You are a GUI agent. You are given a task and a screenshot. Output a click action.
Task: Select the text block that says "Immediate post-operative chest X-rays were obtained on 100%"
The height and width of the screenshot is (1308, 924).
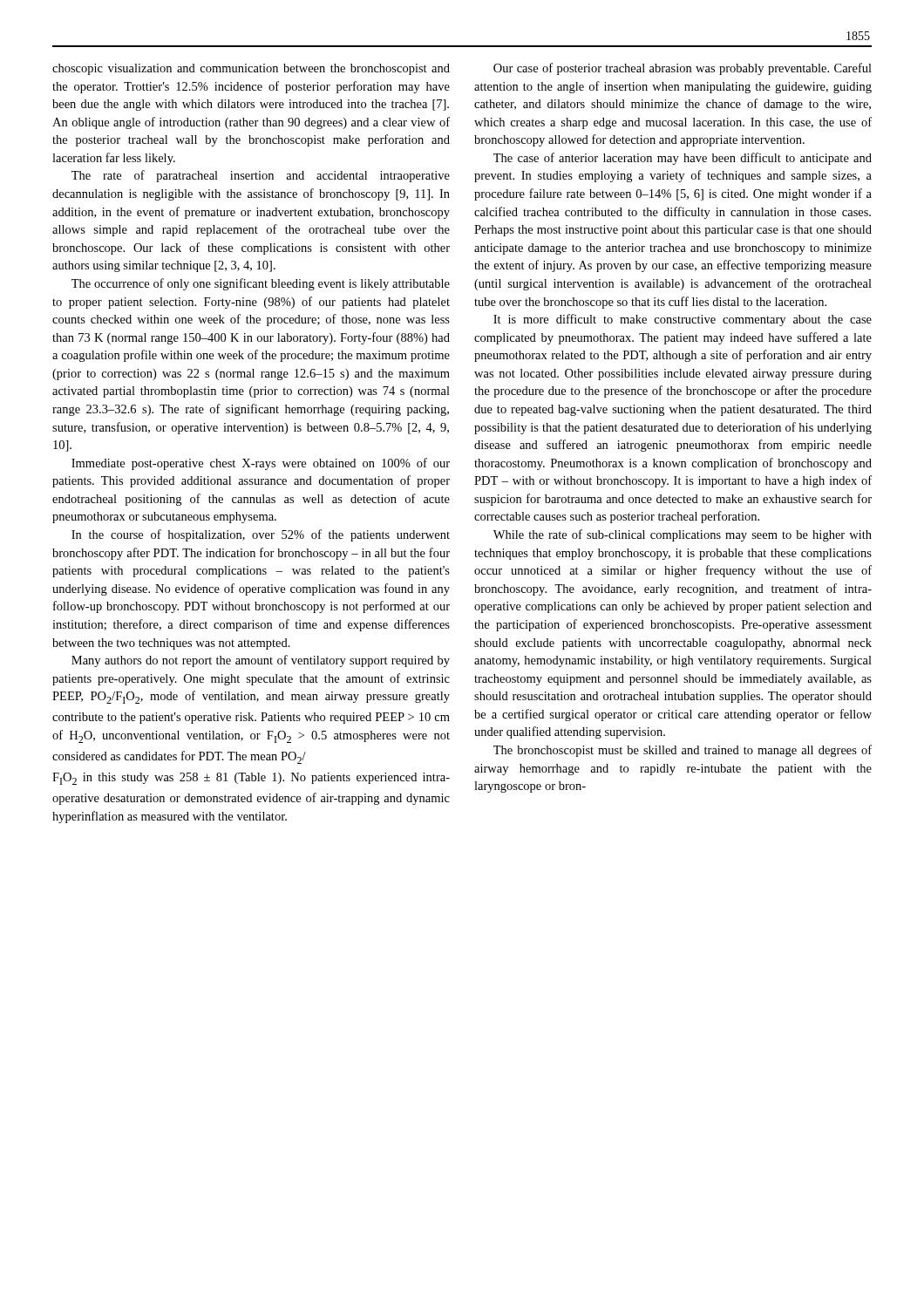tap(251, 490)
